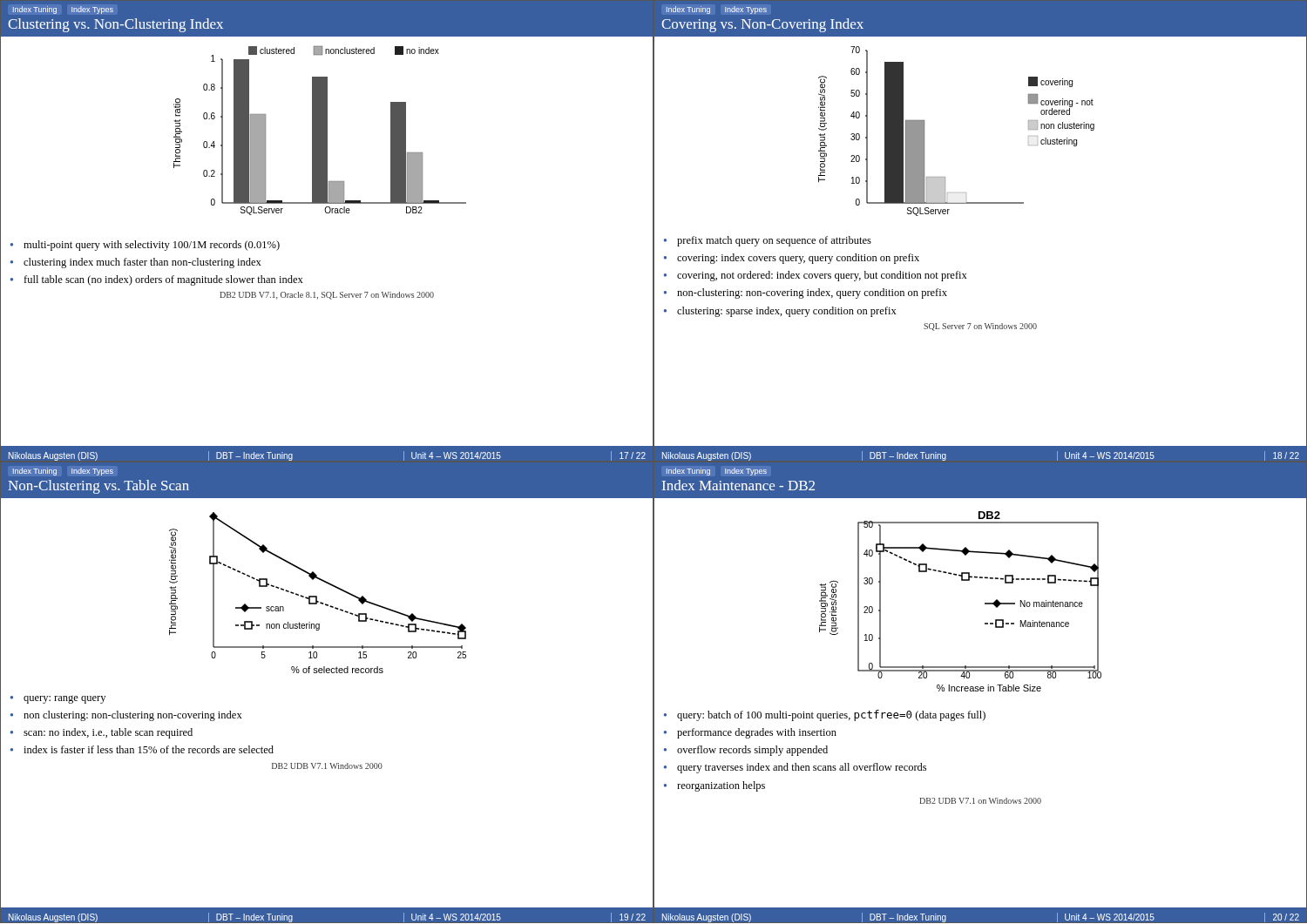
Task: Click where it says "covering: index covers query, query condition on prefix"
Action: pos(798,258)
